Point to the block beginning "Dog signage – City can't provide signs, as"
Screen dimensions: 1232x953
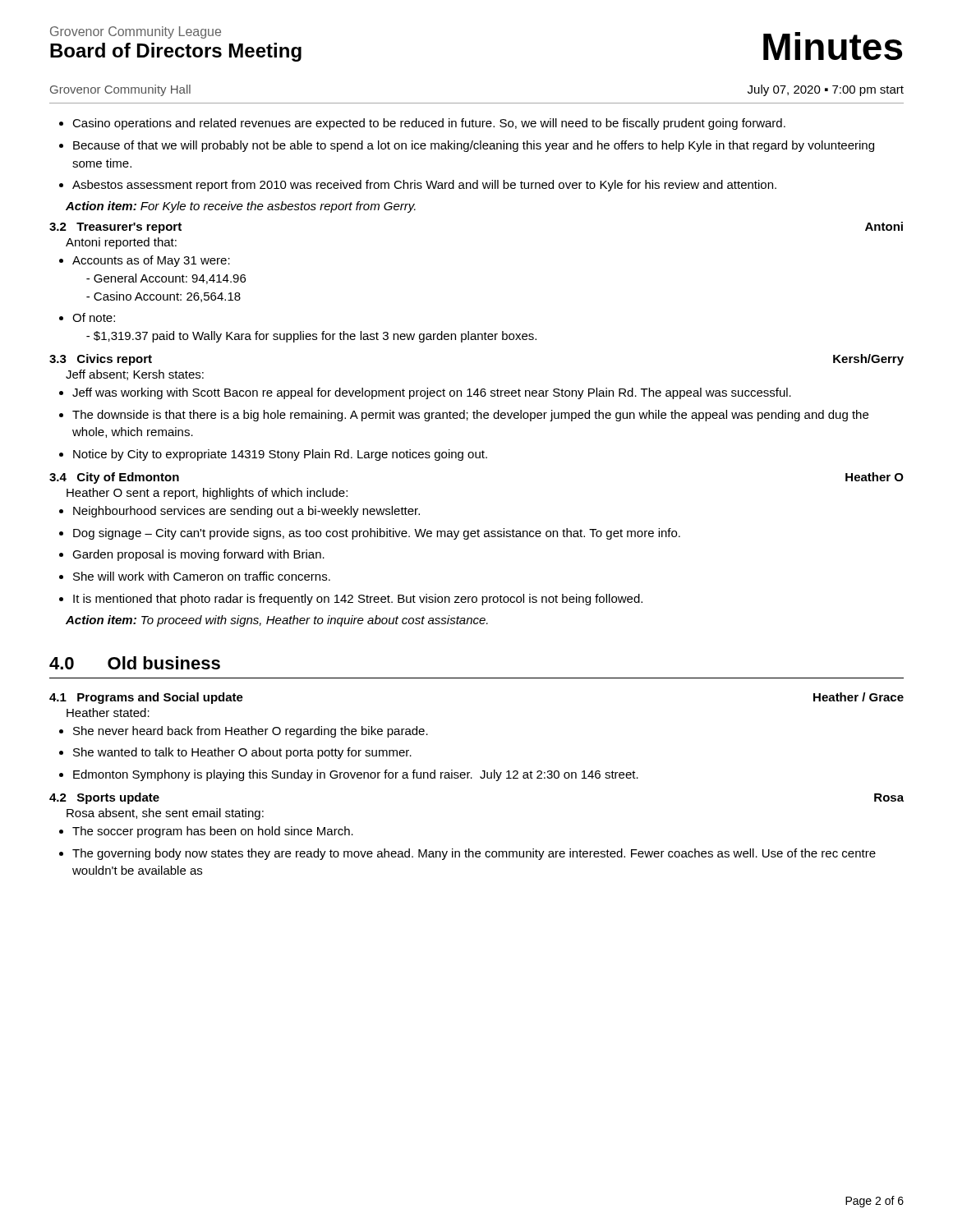[476, 533]
